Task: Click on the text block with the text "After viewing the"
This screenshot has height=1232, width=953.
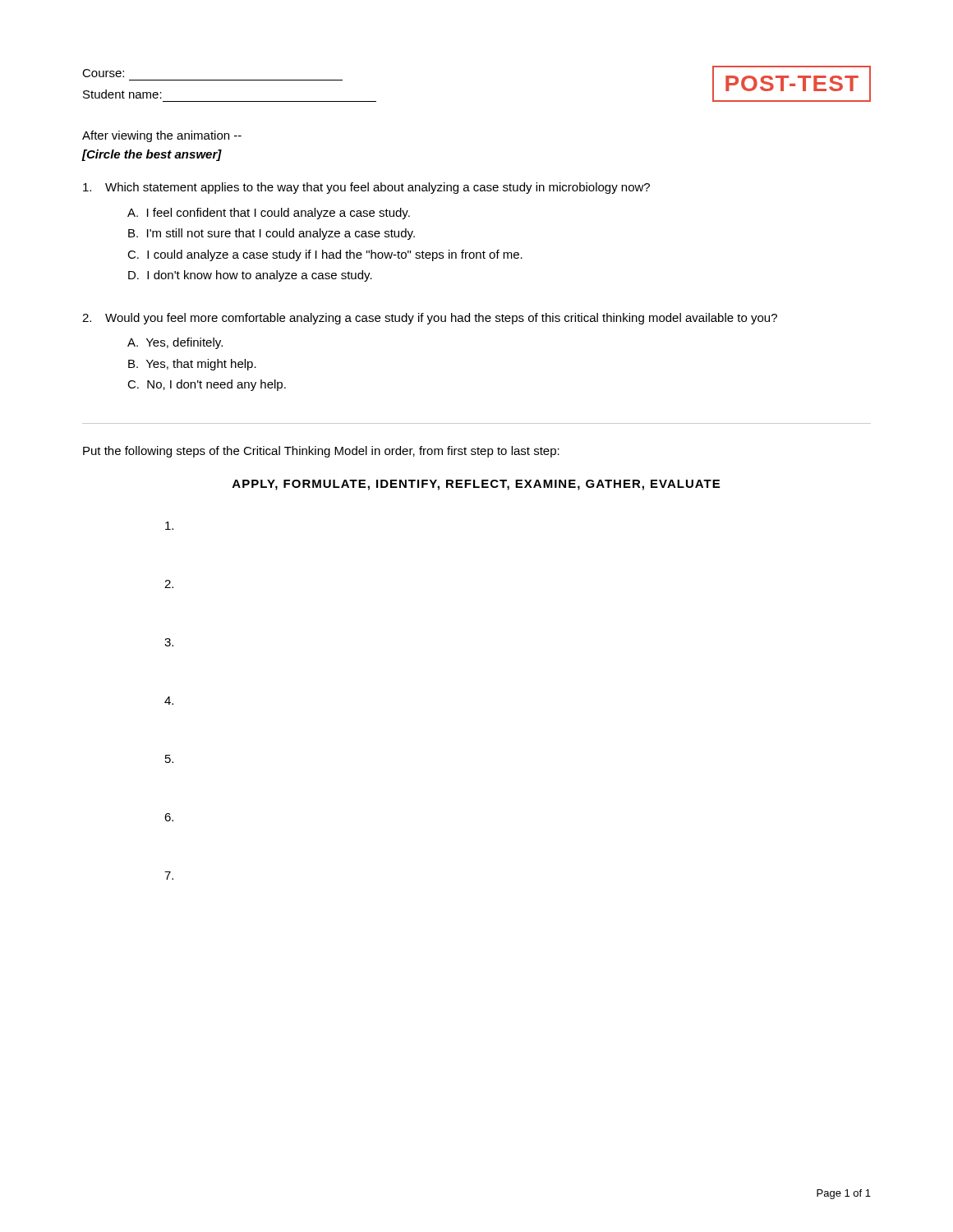Action: (x=162, y=144)
